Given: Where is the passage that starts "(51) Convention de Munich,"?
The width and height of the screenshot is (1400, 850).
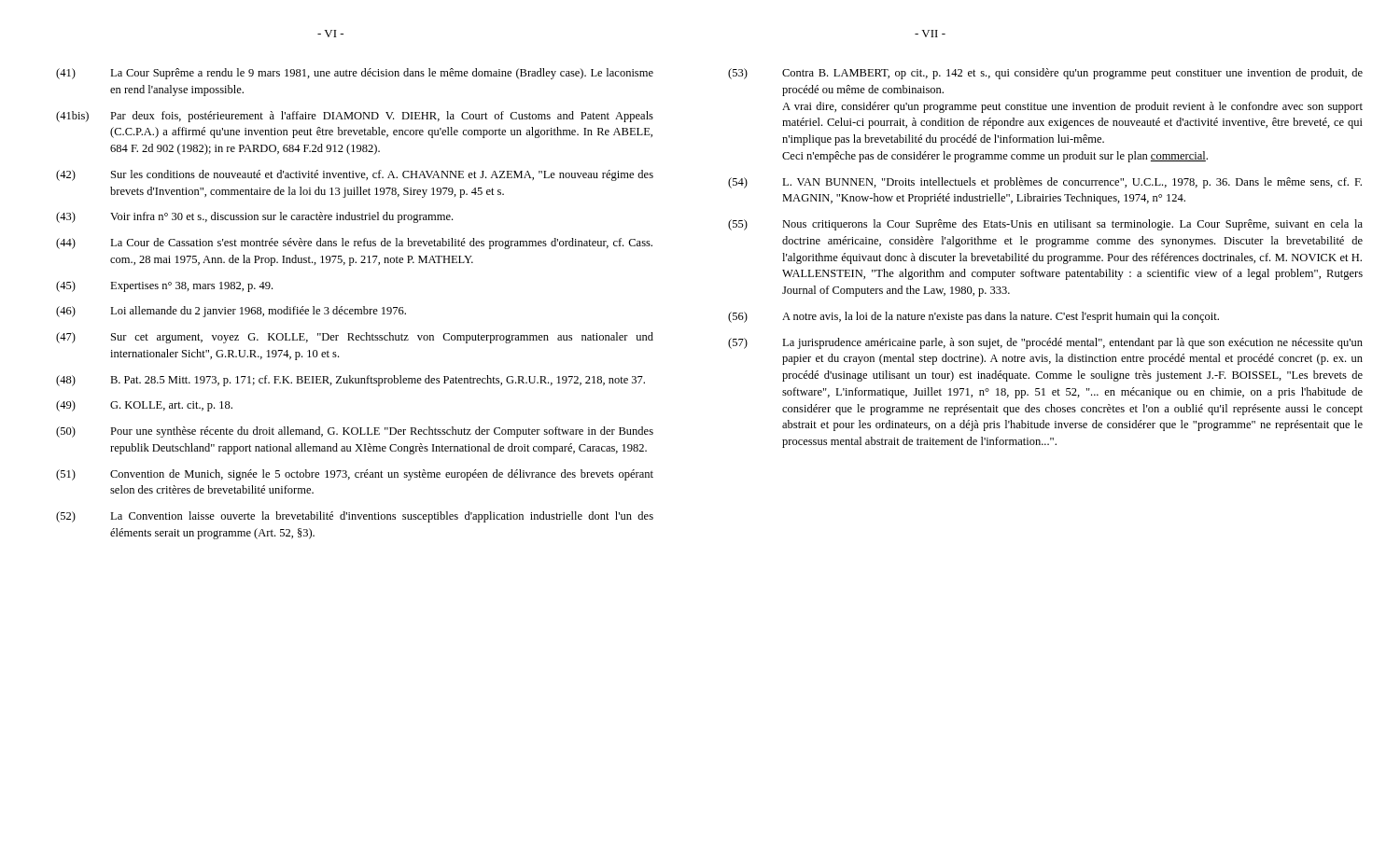Looking at the screenshot, I should pos(355,483).
